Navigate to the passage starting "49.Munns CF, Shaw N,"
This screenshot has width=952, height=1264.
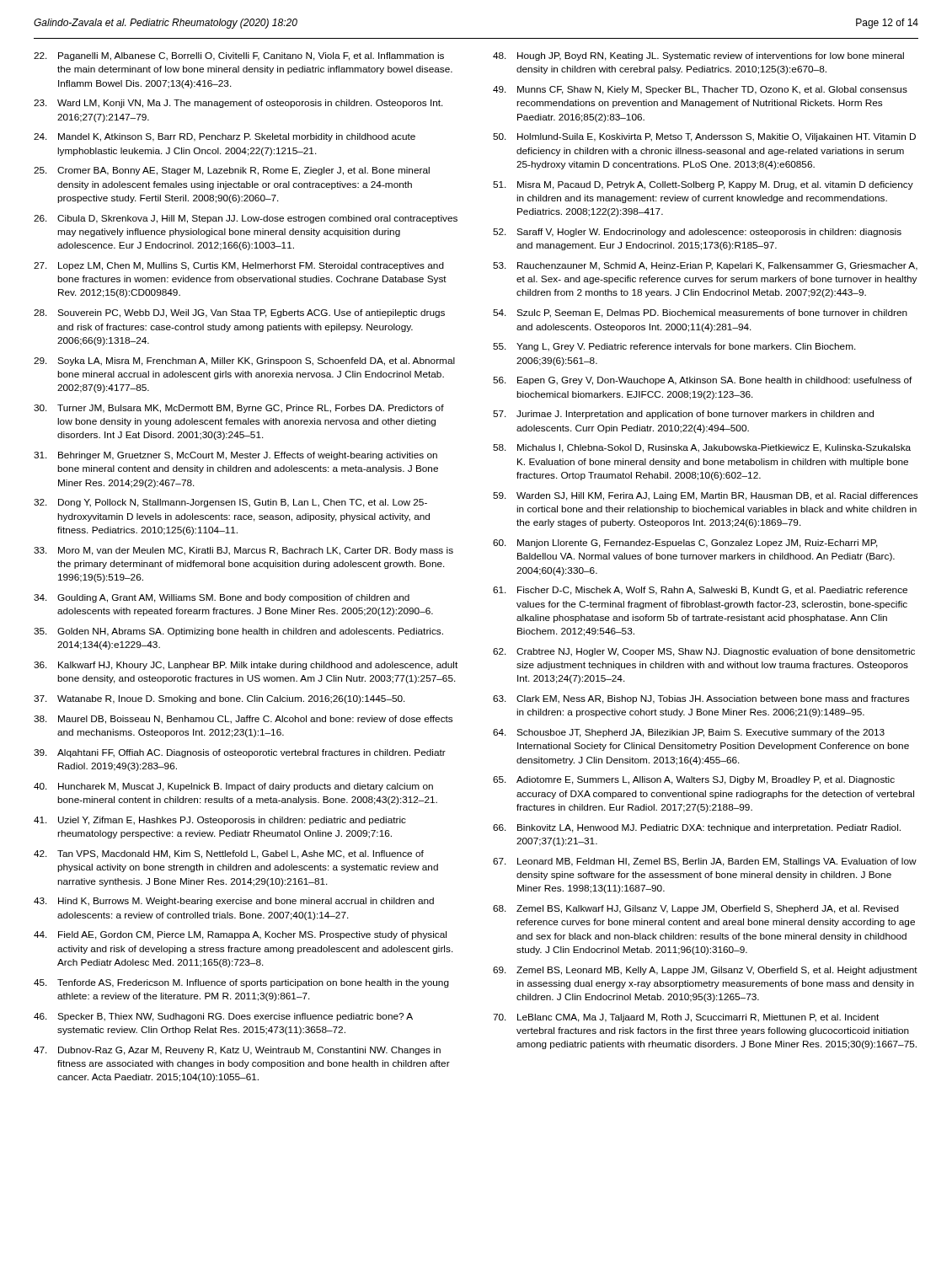(x=706, y=103)
